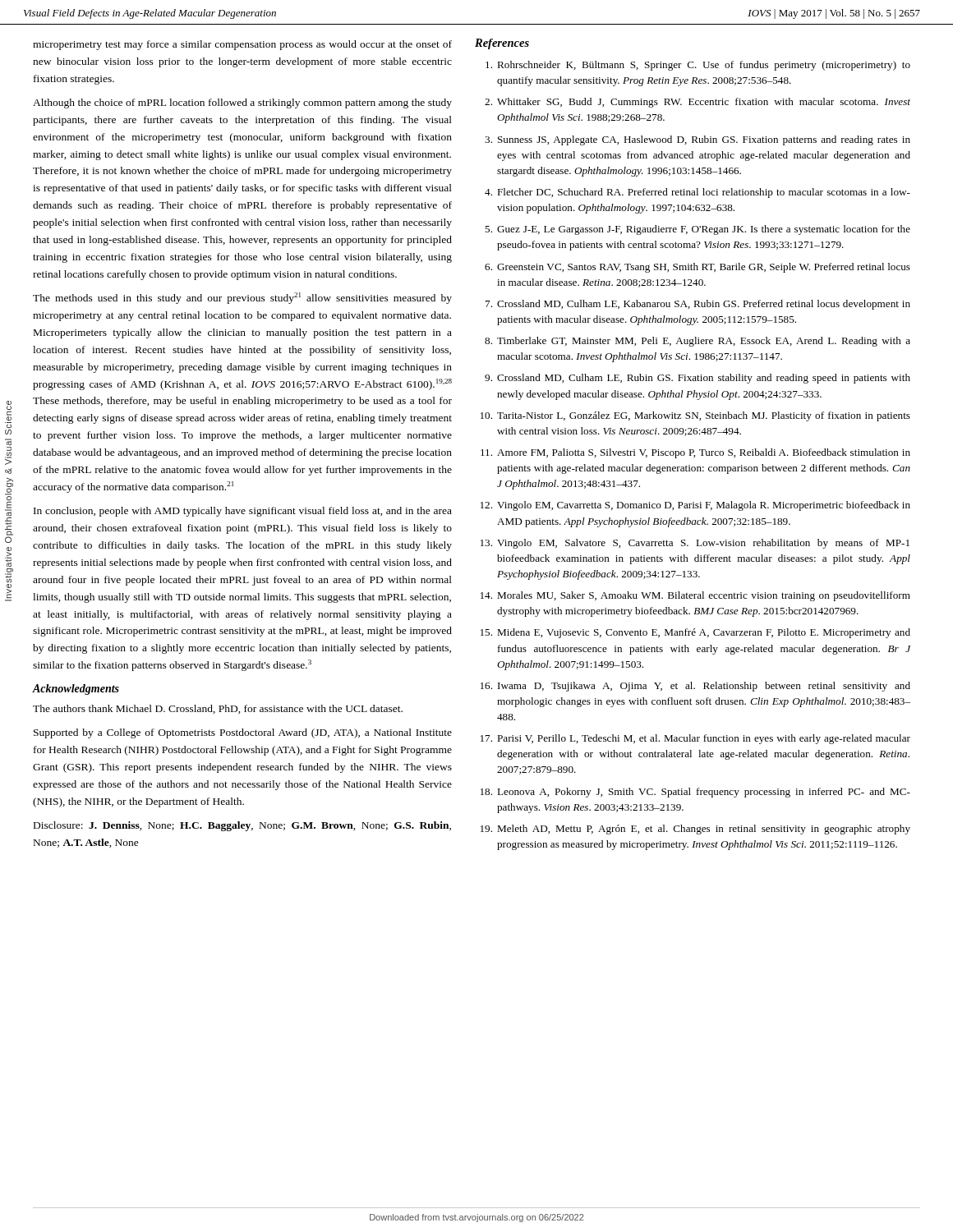This screenshot has width=953, height=1232.
Task: Point to the block beginning "Rohrschneider K, Bültmann S, Springer C."
Action: (693, 72)
